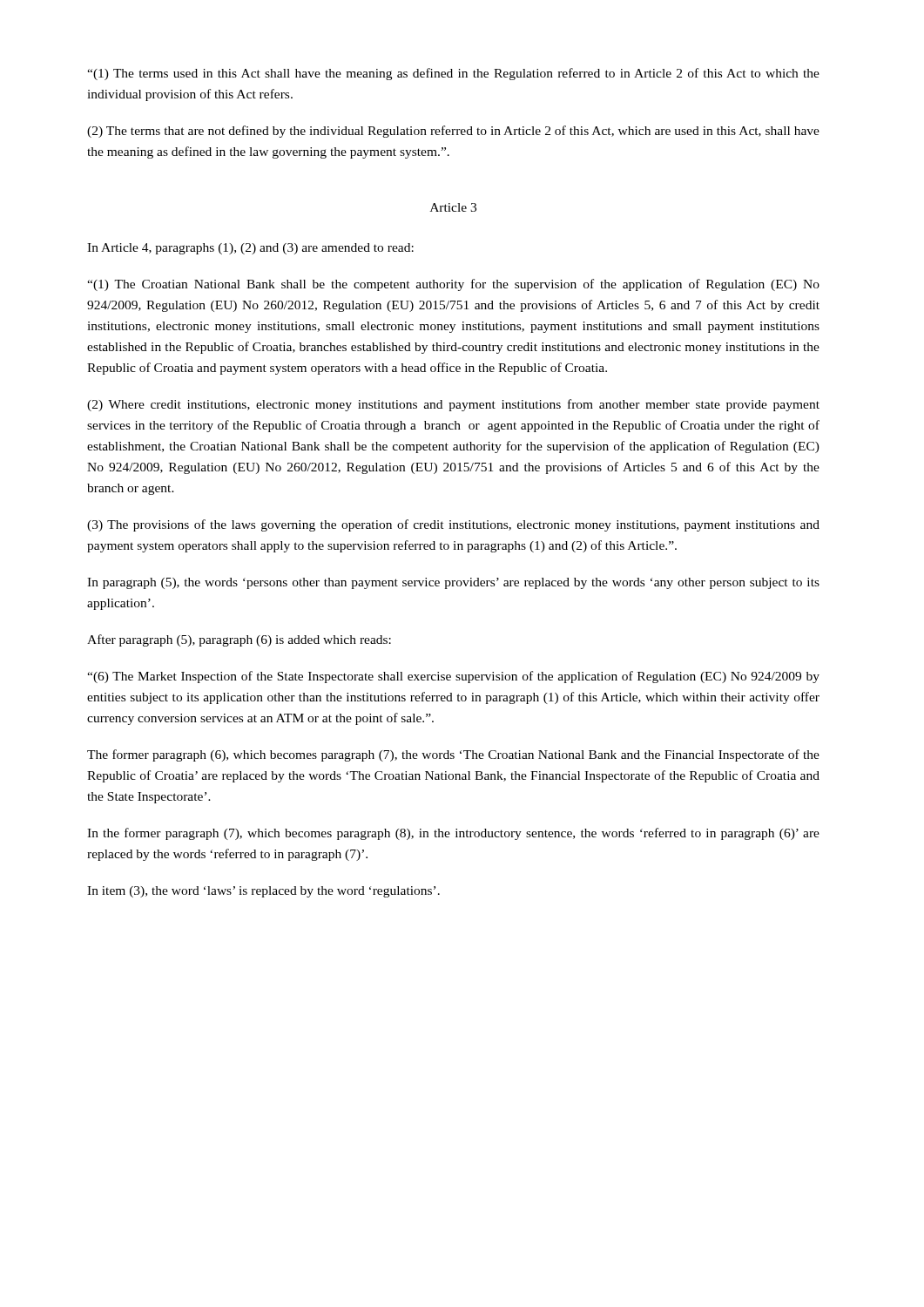Viewport: 924px width, 1307px height.
Task: Find the text block that says "“(1) The terms used in this Act shall"
Action: click(x=453, y=83)
